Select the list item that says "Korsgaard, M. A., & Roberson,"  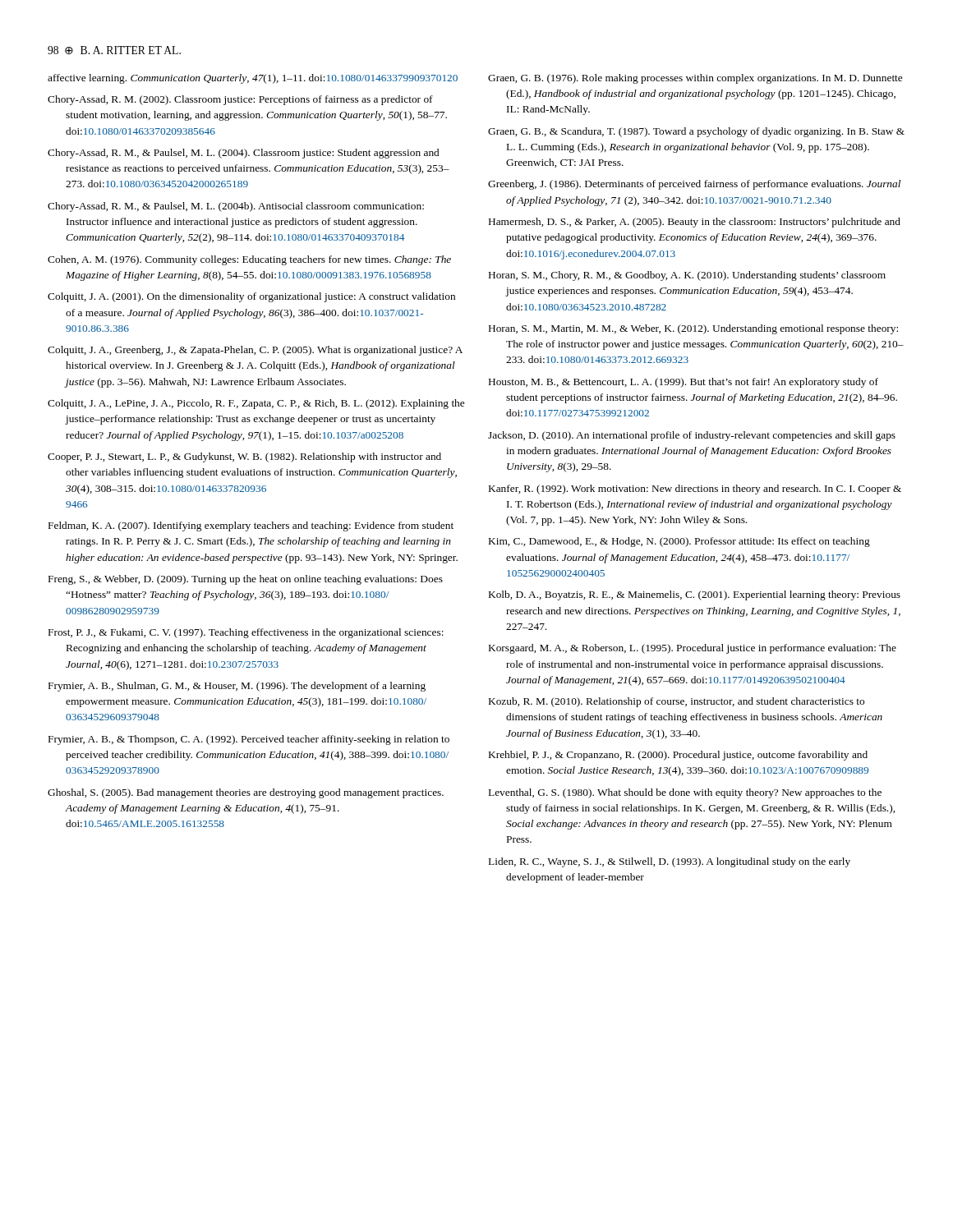pos(692,664)
